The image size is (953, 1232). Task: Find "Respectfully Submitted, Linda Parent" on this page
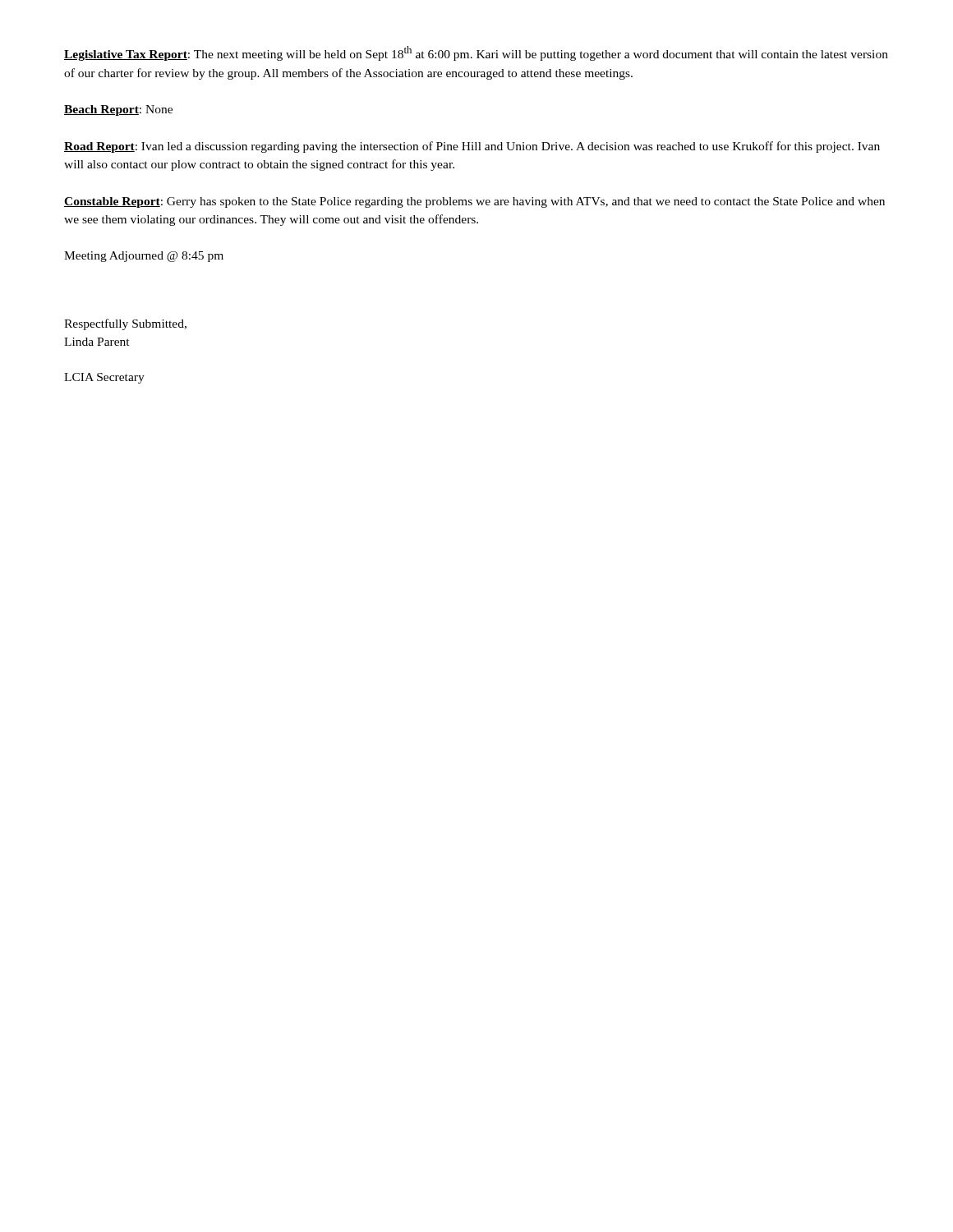[126, 332]
